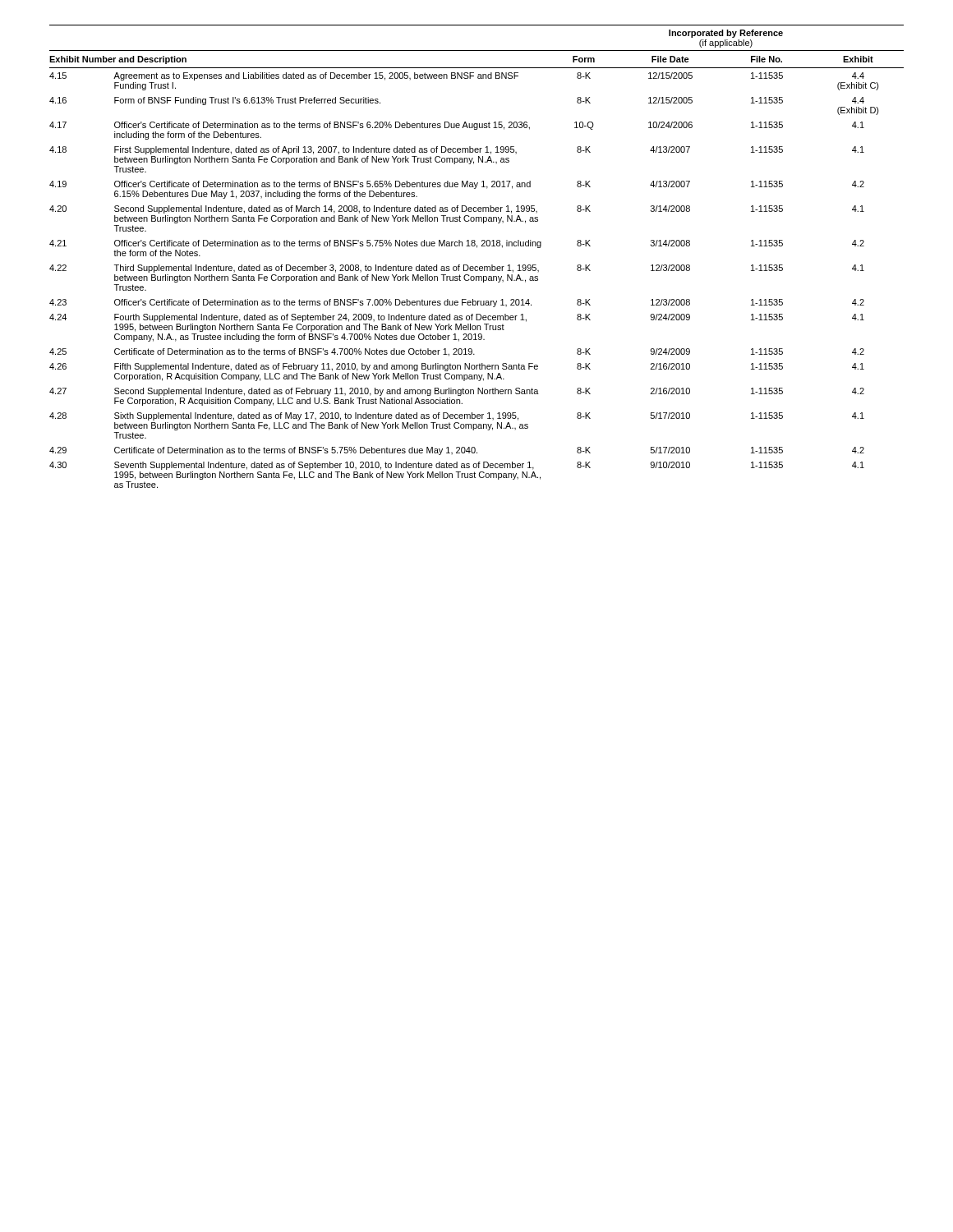Locate the table with the text "Officer's Certificate of Determination"

476,258
